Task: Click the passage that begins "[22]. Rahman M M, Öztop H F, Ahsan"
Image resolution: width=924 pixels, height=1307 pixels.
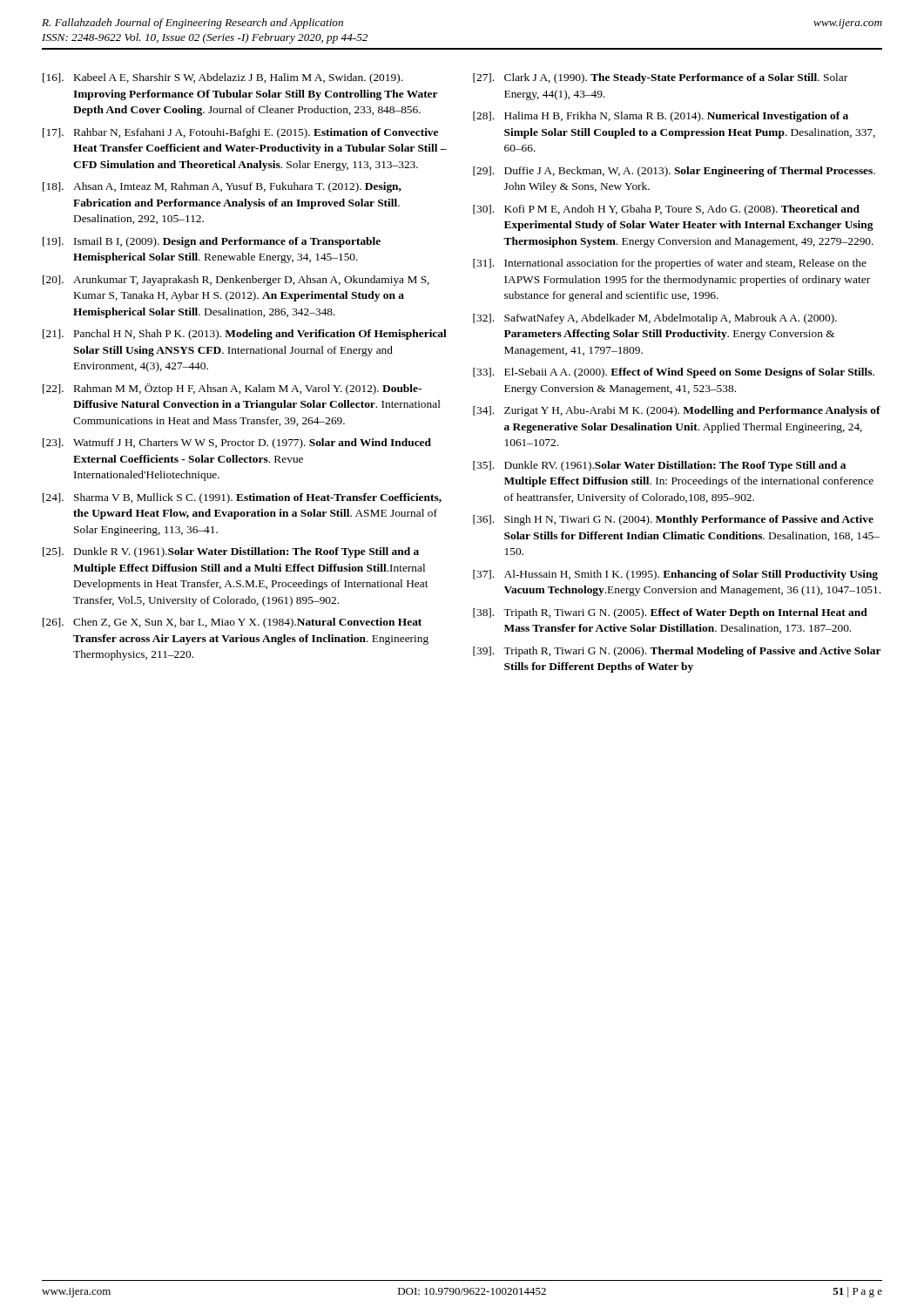Action: tap(247, 405)
